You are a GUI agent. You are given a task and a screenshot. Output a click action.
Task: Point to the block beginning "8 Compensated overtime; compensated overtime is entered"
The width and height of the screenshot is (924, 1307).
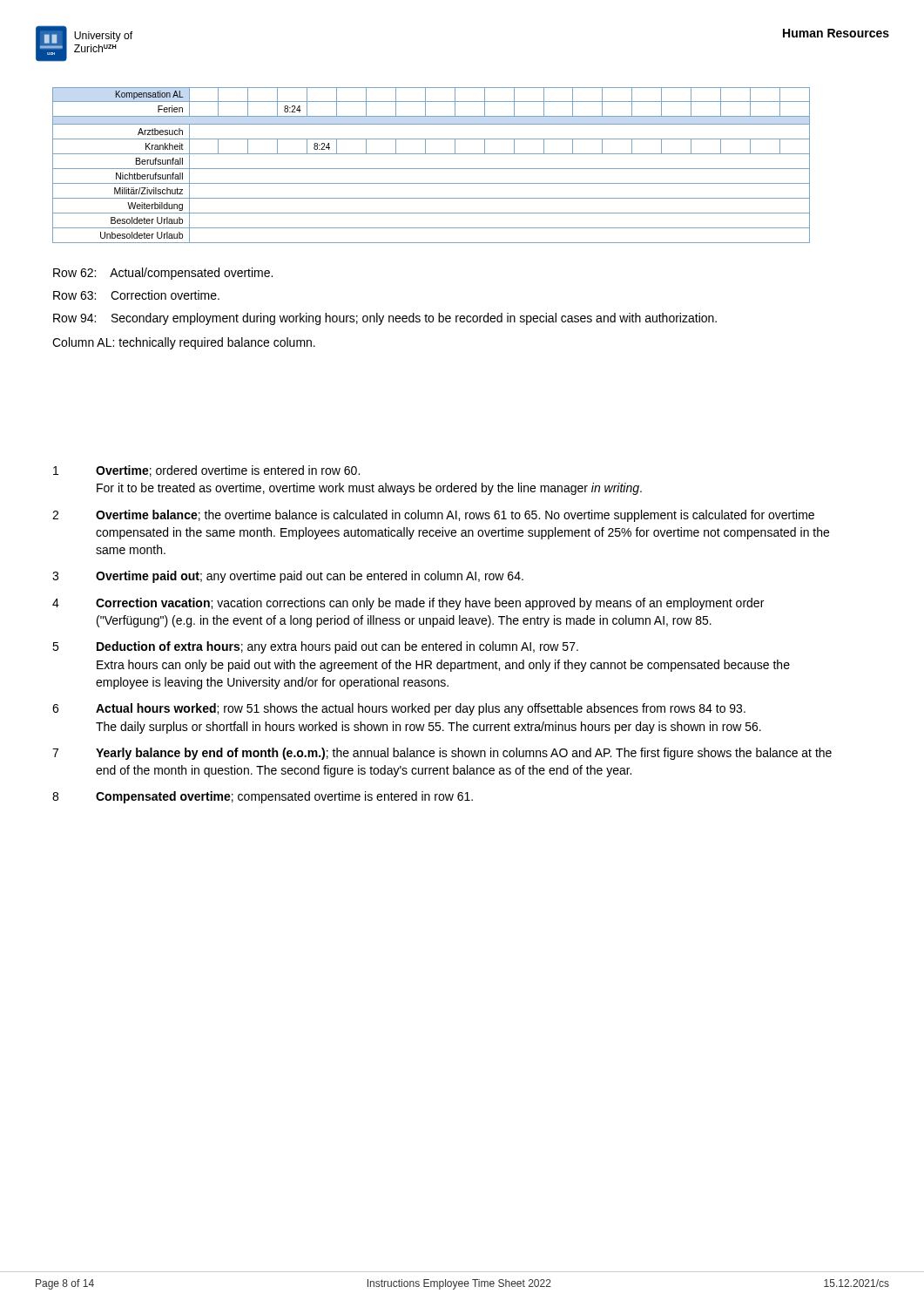[x=444, y=797]
